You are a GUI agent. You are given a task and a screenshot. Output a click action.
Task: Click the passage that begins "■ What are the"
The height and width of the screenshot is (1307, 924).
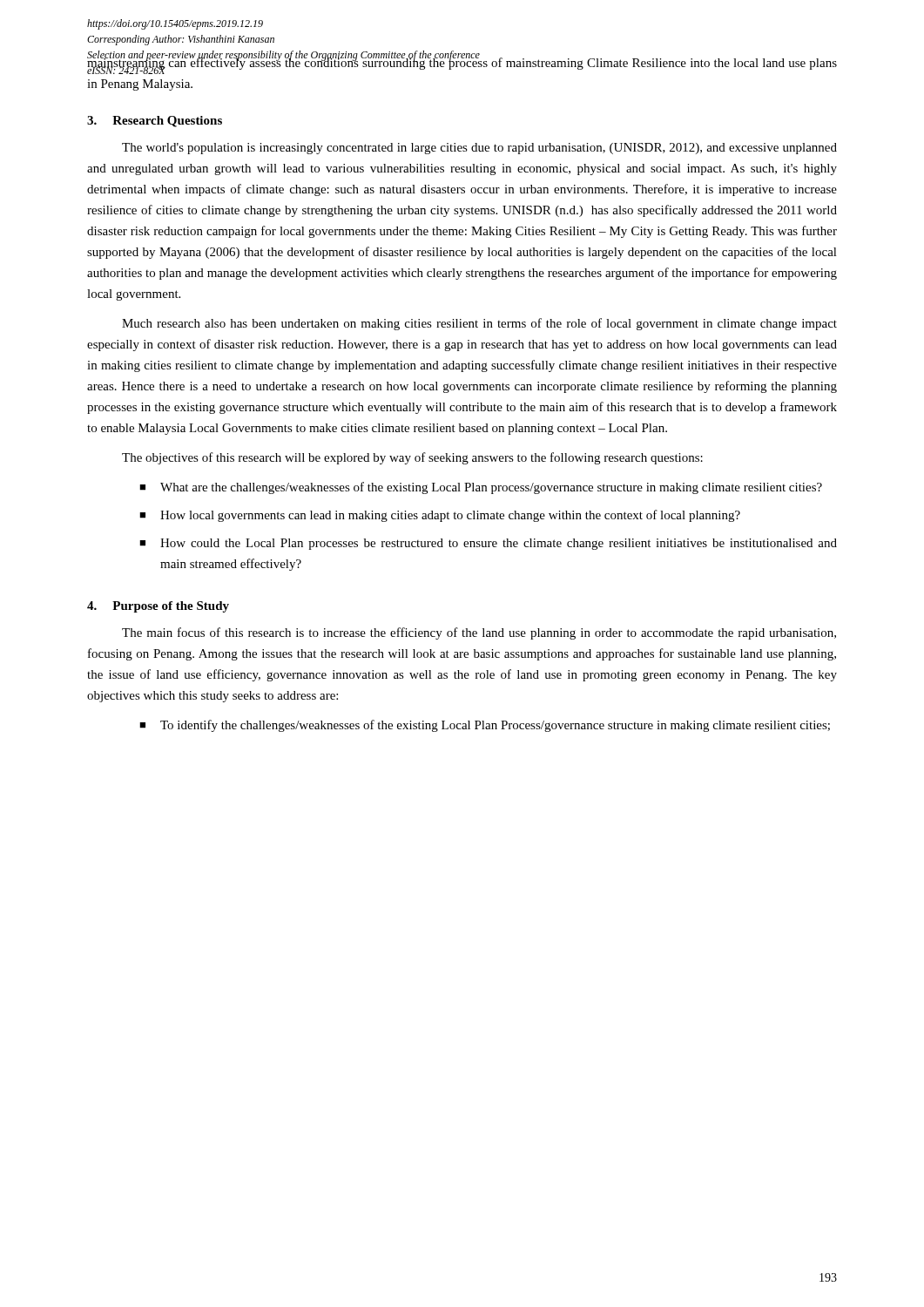[x=488, y=487]
